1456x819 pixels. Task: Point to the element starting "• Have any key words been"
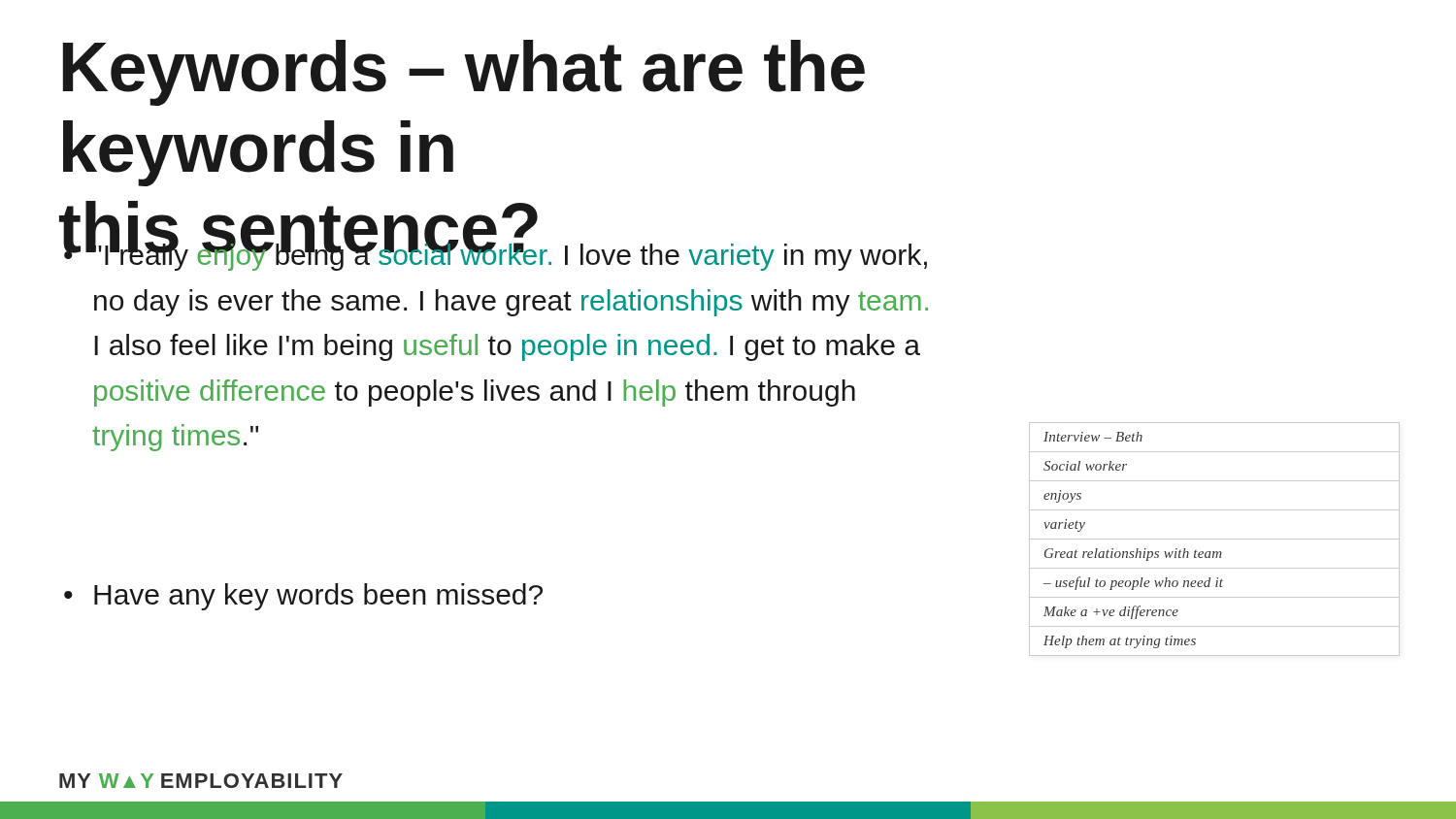(410, 595)
